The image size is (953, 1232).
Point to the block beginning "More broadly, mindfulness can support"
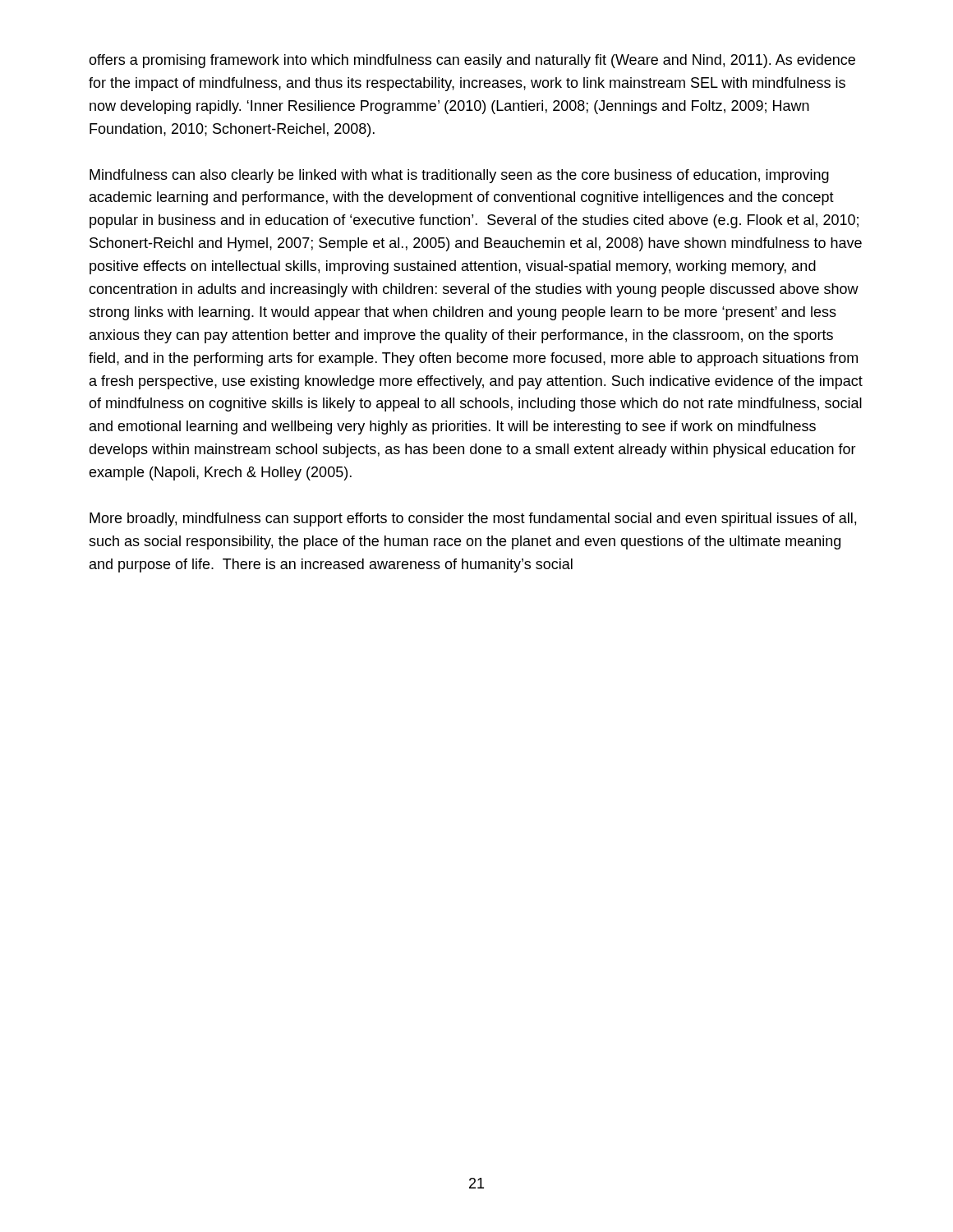point(473,541)
